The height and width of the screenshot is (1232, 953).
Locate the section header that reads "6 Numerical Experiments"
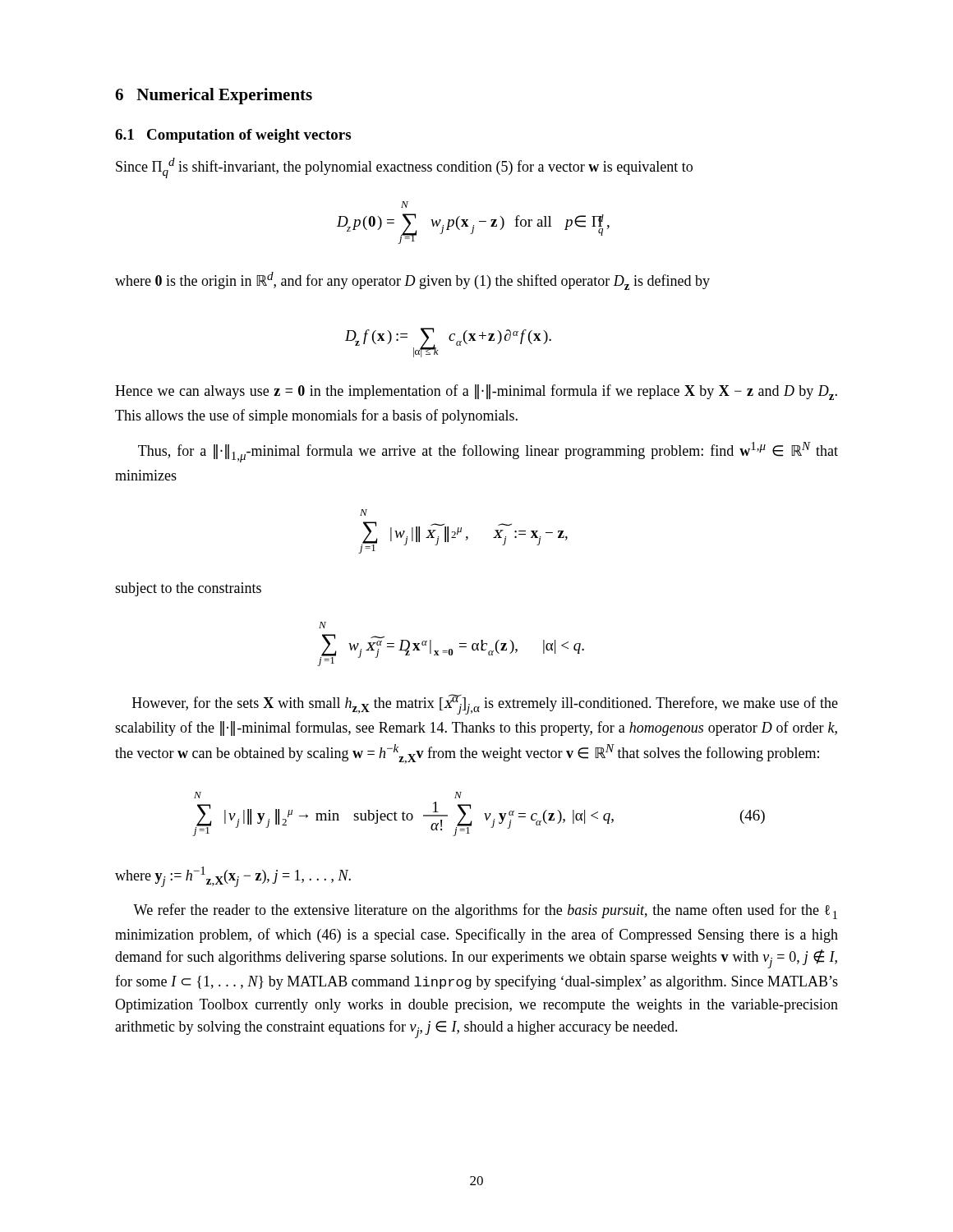(x=214, y=96)
